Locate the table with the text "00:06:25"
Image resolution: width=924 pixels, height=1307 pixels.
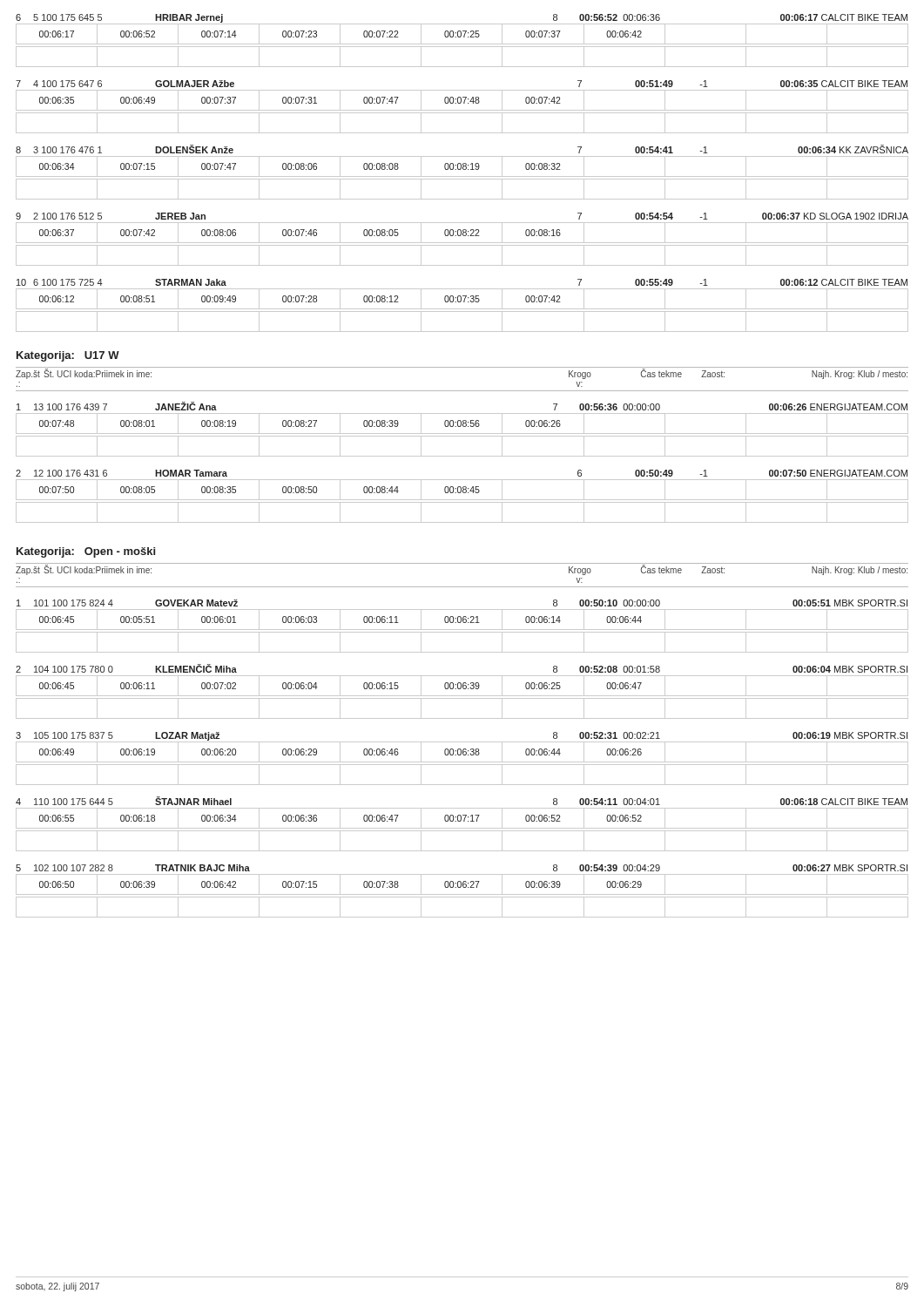(462, 690)
